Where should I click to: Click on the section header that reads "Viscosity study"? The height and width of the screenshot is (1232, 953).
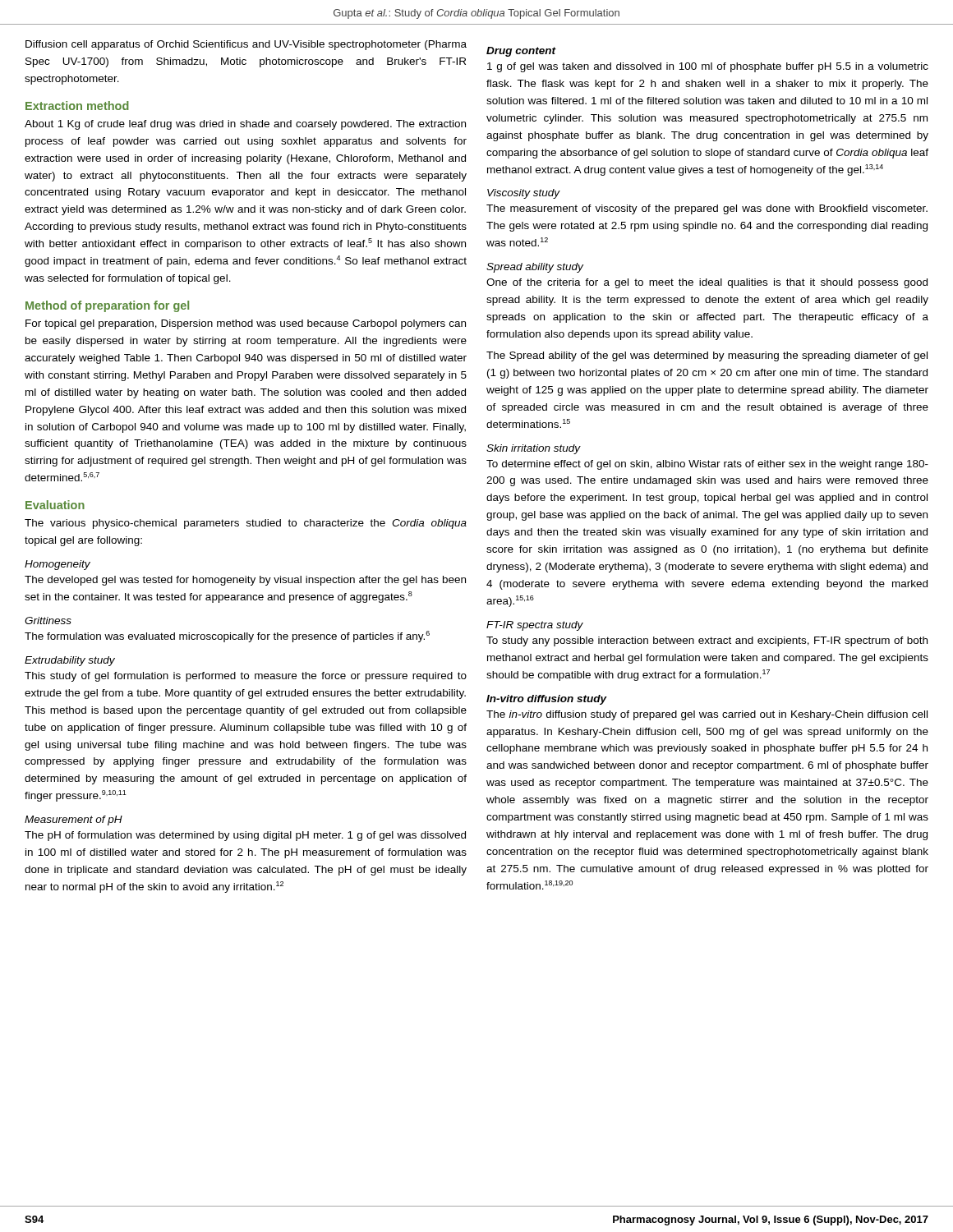[523, 193]
